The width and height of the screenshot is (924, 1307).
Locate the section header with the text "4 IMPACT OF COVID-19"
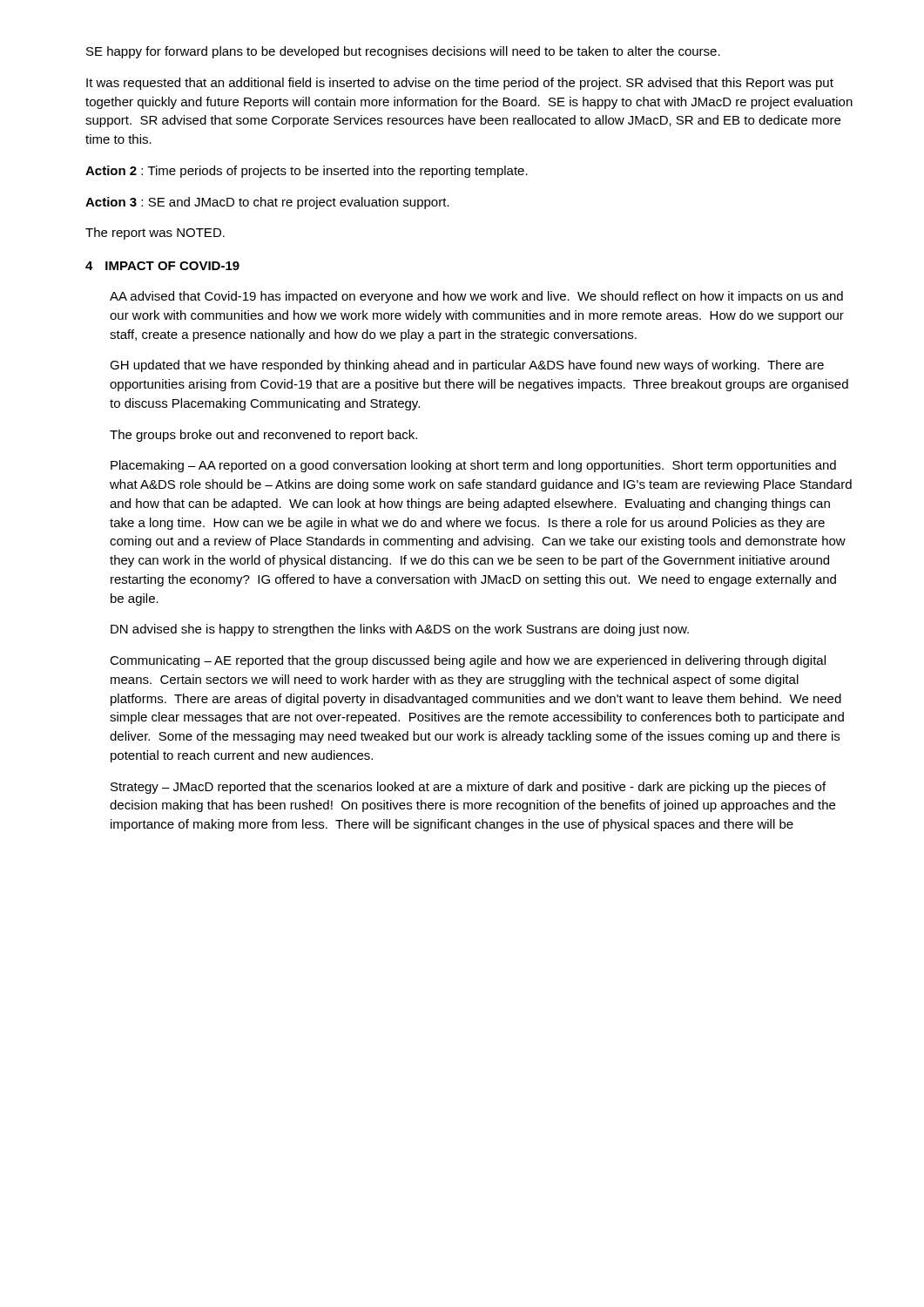(x=162, y=265)
